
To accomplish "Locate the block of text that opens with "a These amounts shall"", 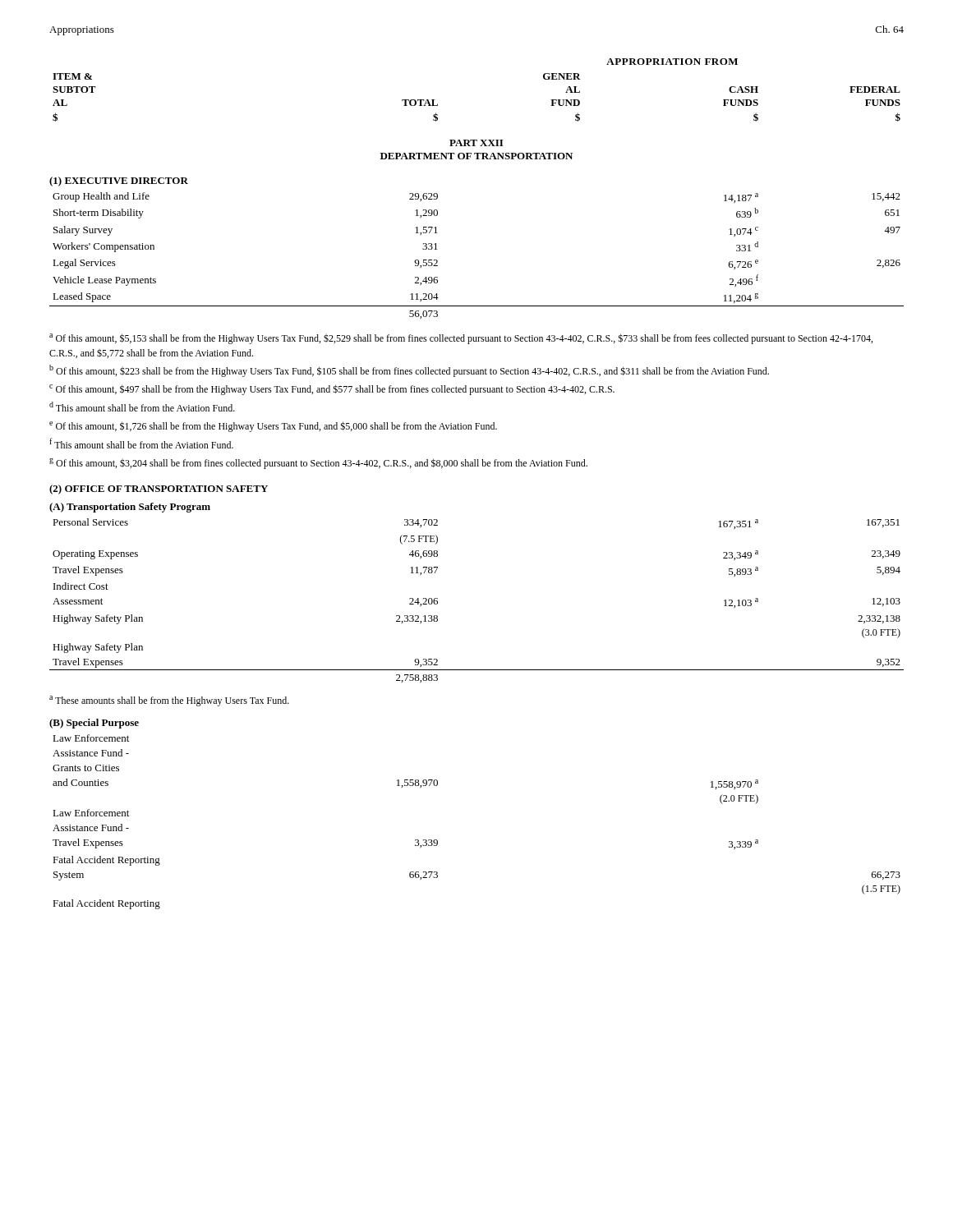I will 169,701.
